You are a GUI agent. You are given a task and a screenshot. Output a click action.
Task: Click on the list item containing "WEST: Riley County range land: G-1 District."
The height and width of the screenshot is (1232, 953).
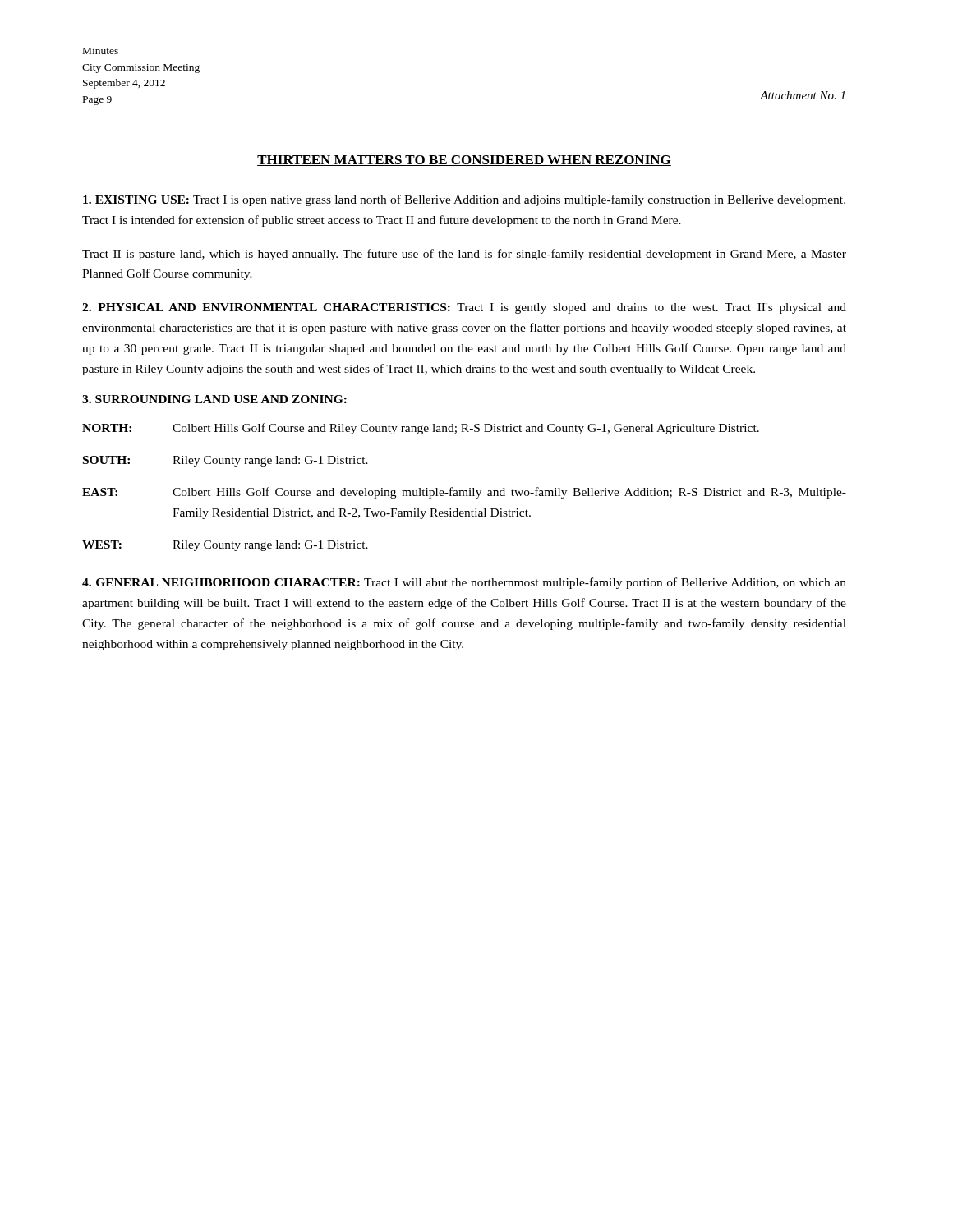225,546
